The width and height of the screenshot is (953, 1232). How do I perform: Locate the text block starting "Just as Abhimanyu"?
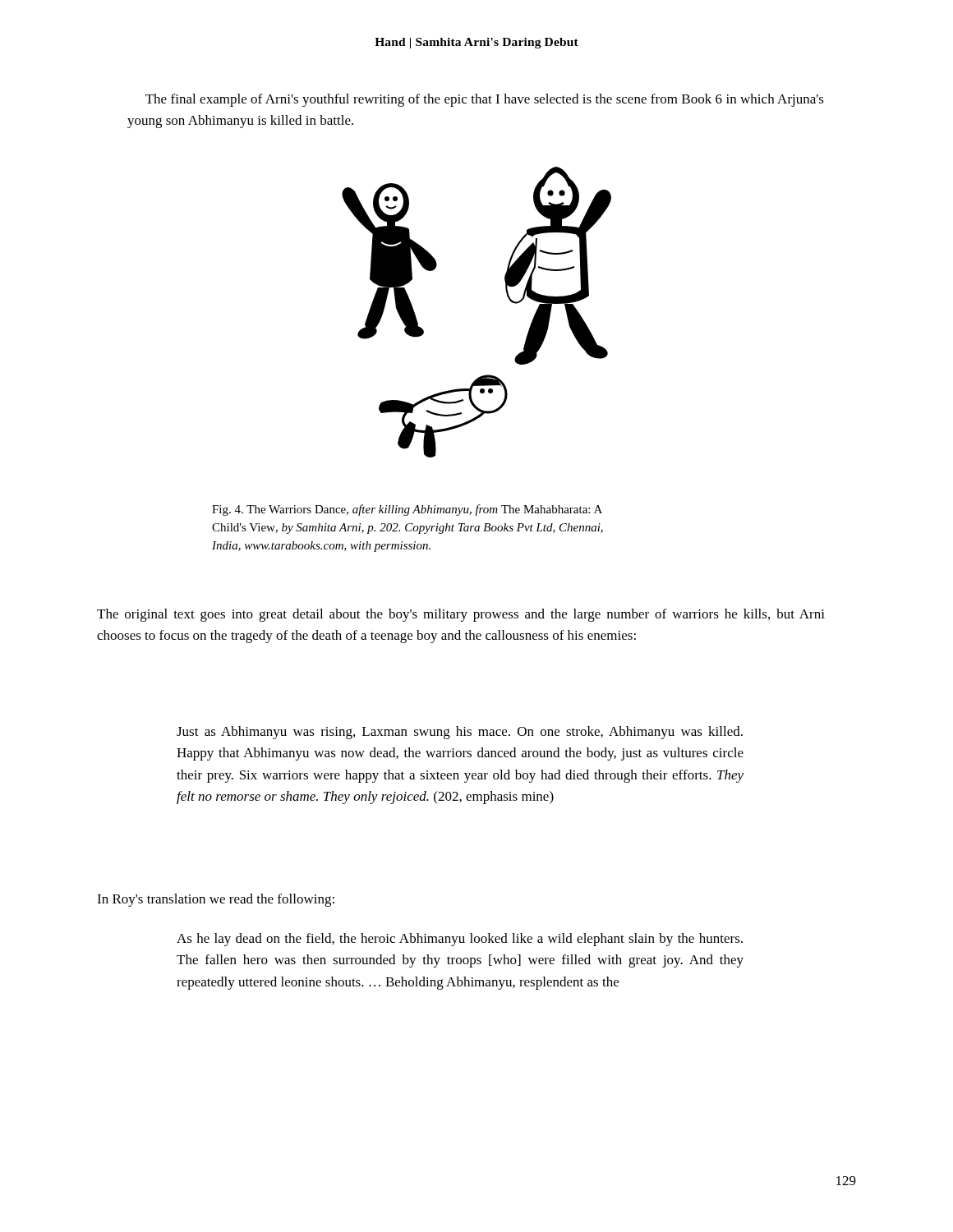460,764
